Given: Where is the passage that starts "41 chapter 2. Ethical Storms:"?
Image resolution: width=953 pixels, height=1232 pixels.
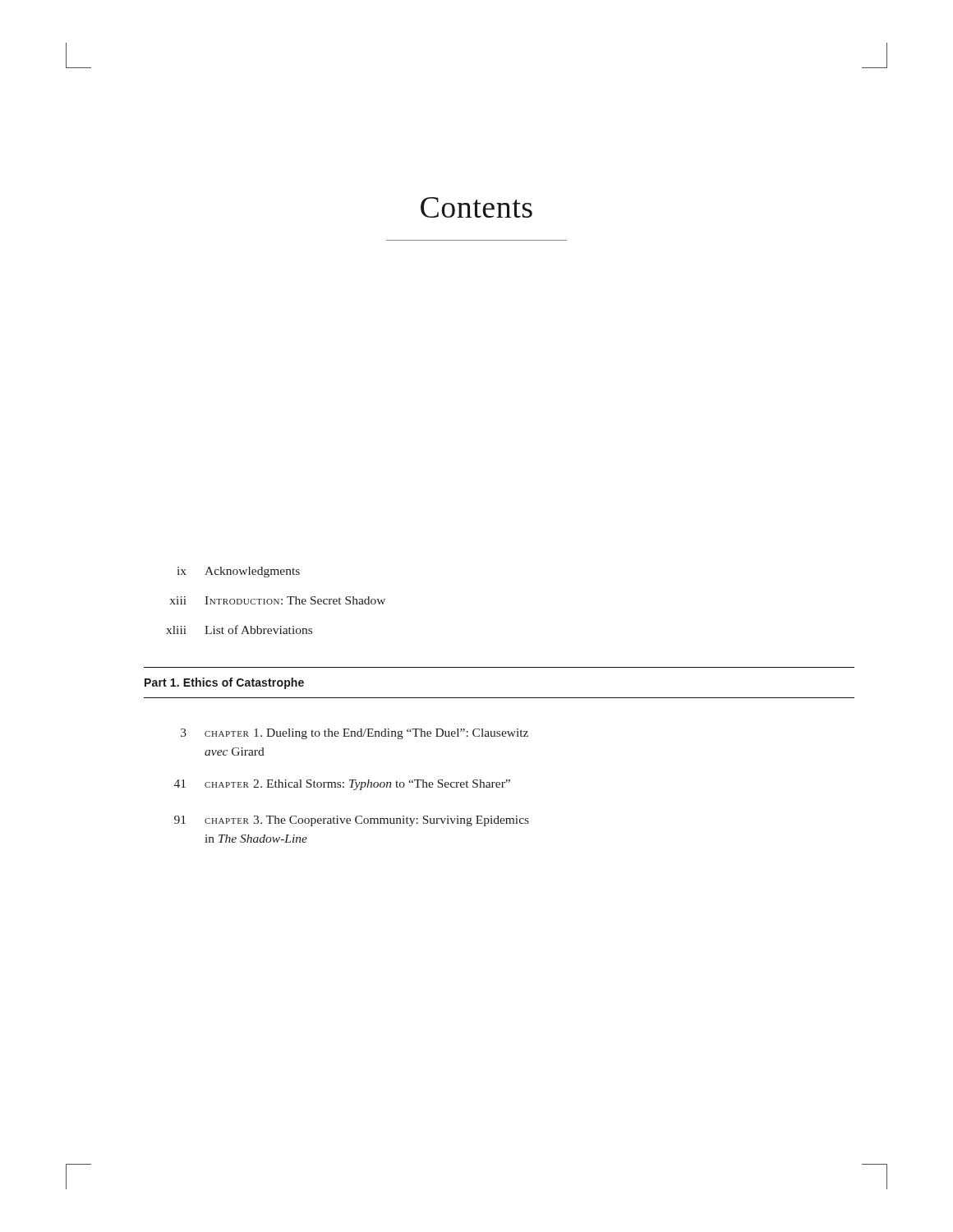Looking at the screenshot, I should (x=499, y=783).
